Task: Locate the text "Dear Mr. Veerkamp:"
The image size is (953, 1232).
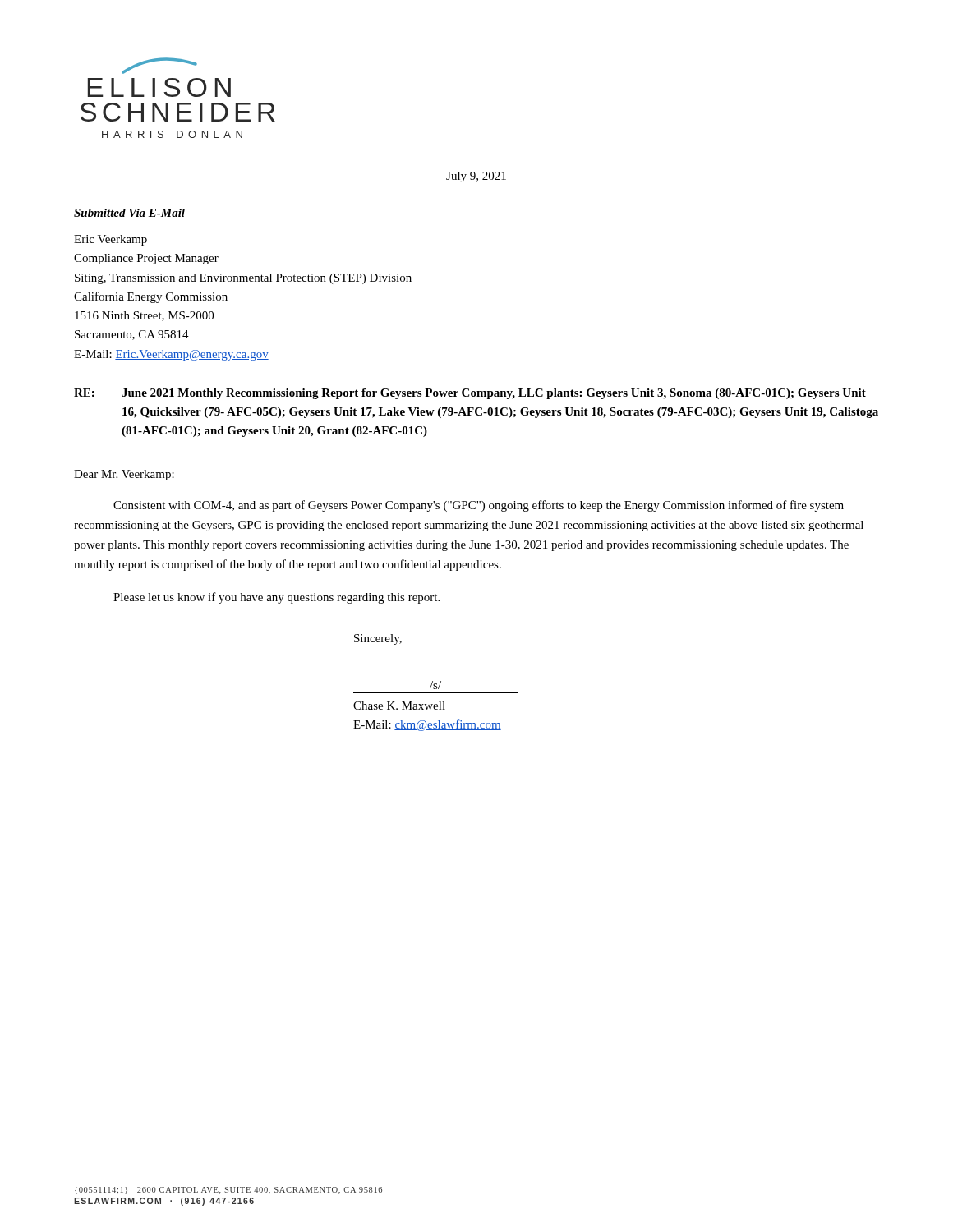Action: coord(124,474)
